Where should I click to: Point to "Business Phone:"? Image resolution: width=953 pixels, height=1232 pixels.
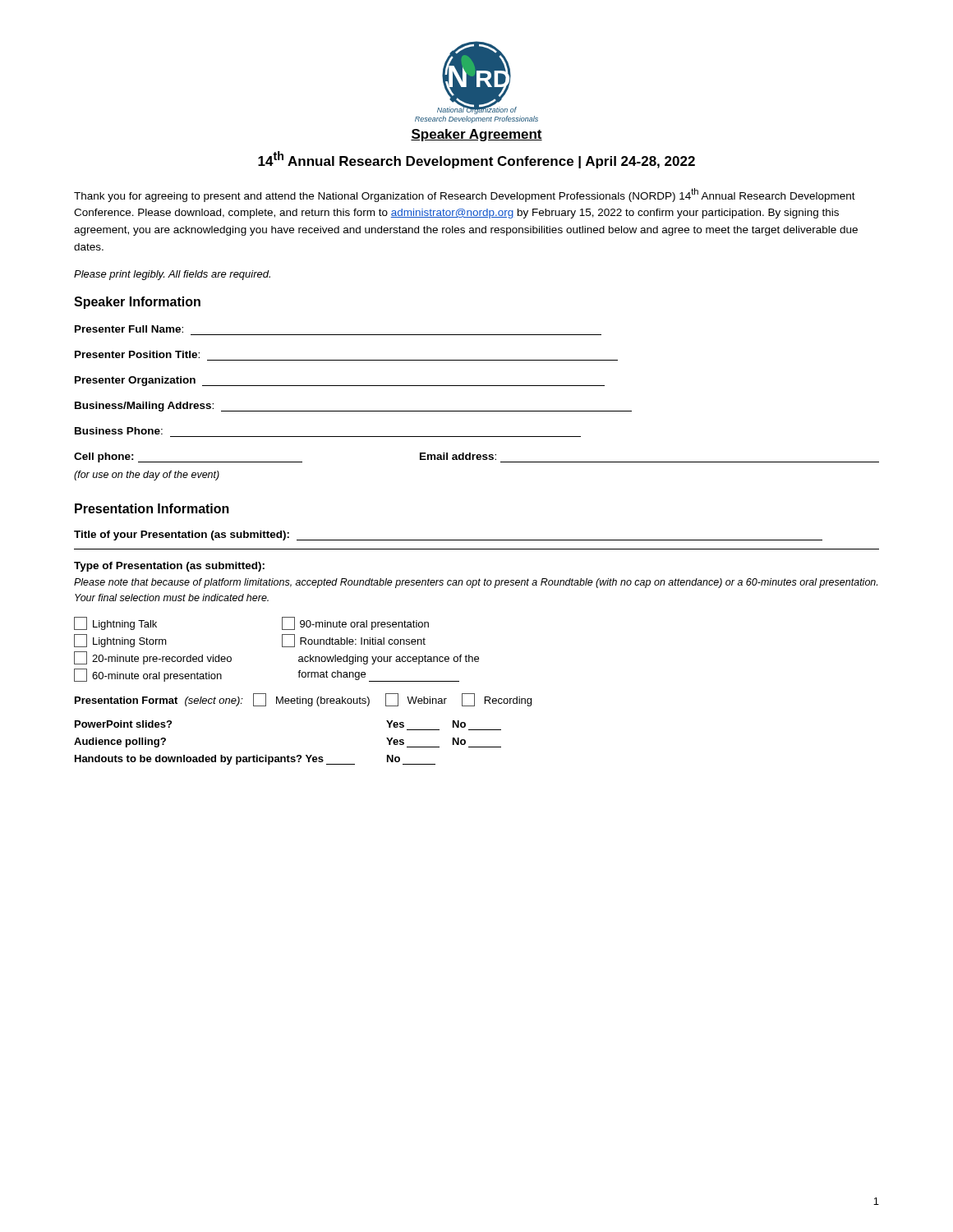pos(327,430)
